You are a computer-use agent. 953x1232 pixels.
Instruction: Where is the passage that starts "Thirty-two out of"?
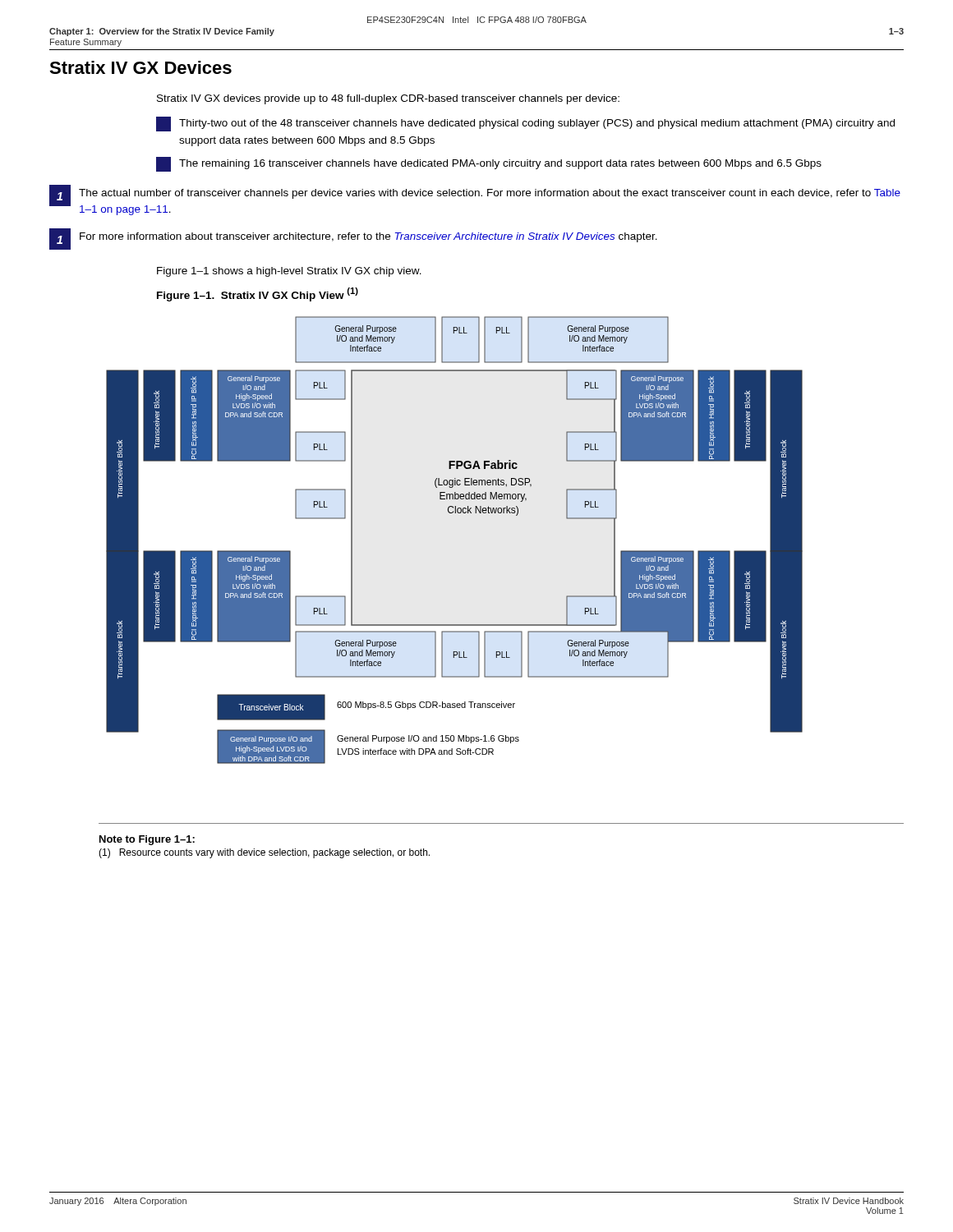(x=530, y=132)
